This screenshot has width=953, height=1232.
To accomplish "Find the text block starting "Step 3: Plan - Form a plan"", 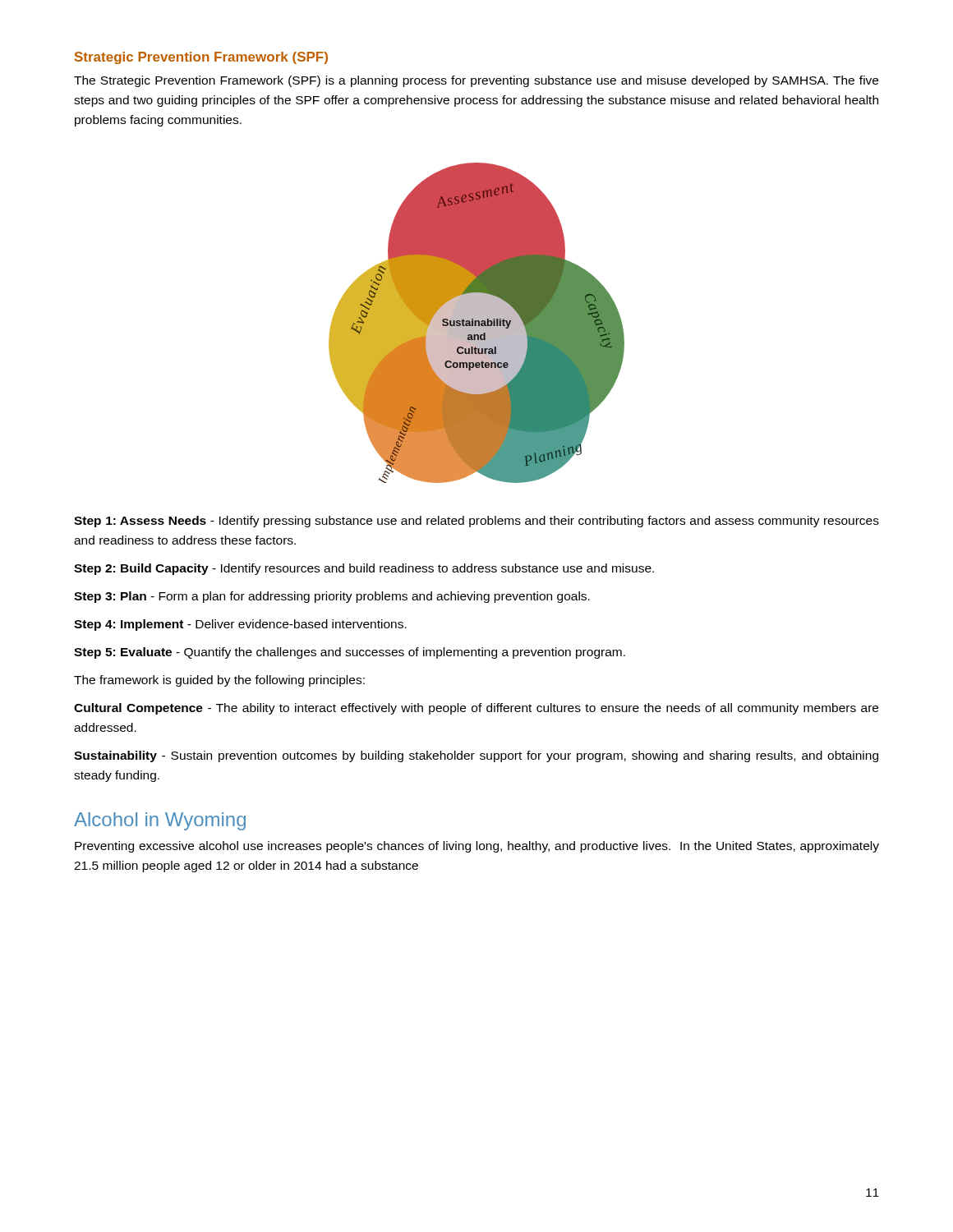I will click(332, 596).
